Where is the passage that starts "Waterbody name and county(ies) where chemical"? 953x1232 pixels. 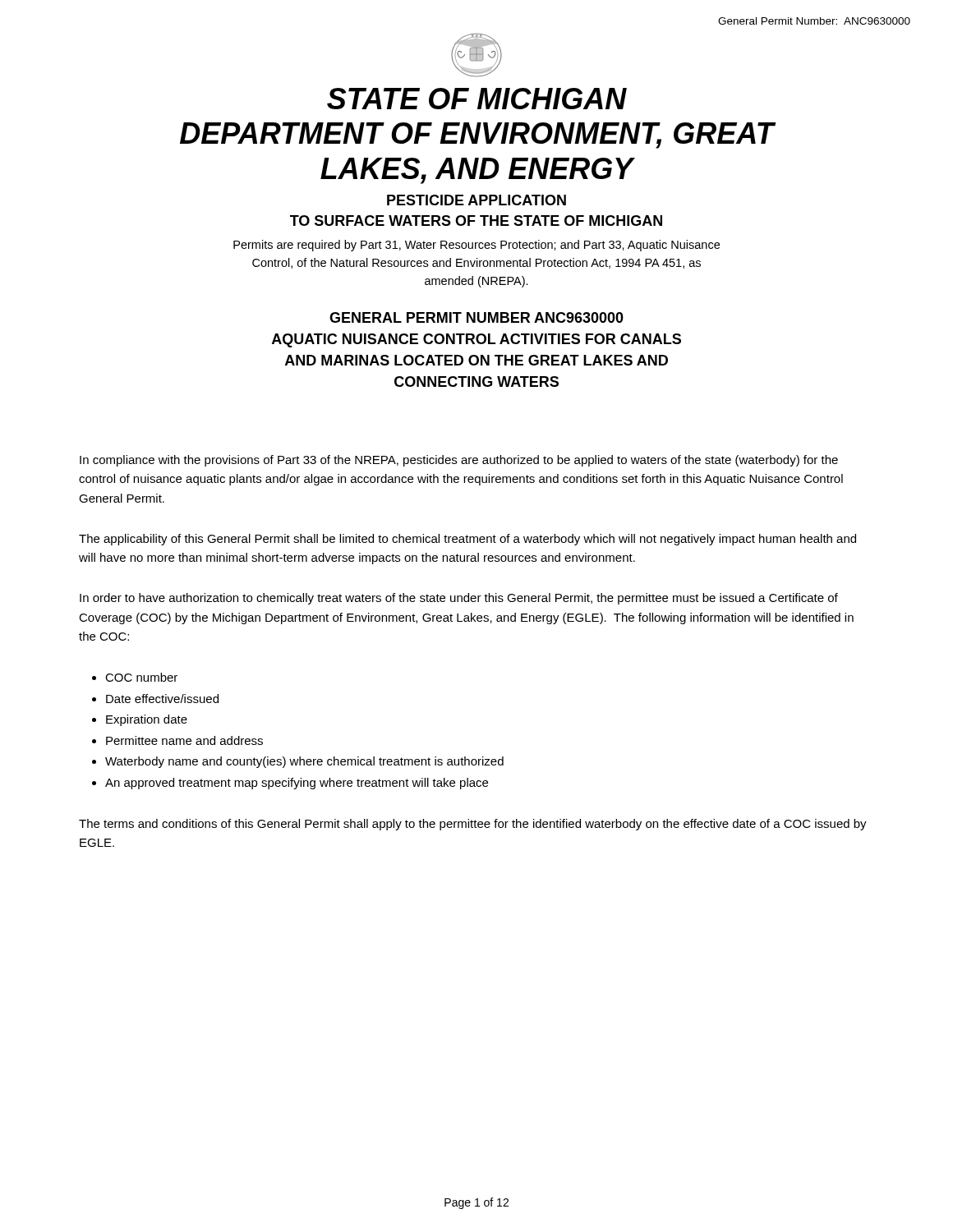(305, 761)
